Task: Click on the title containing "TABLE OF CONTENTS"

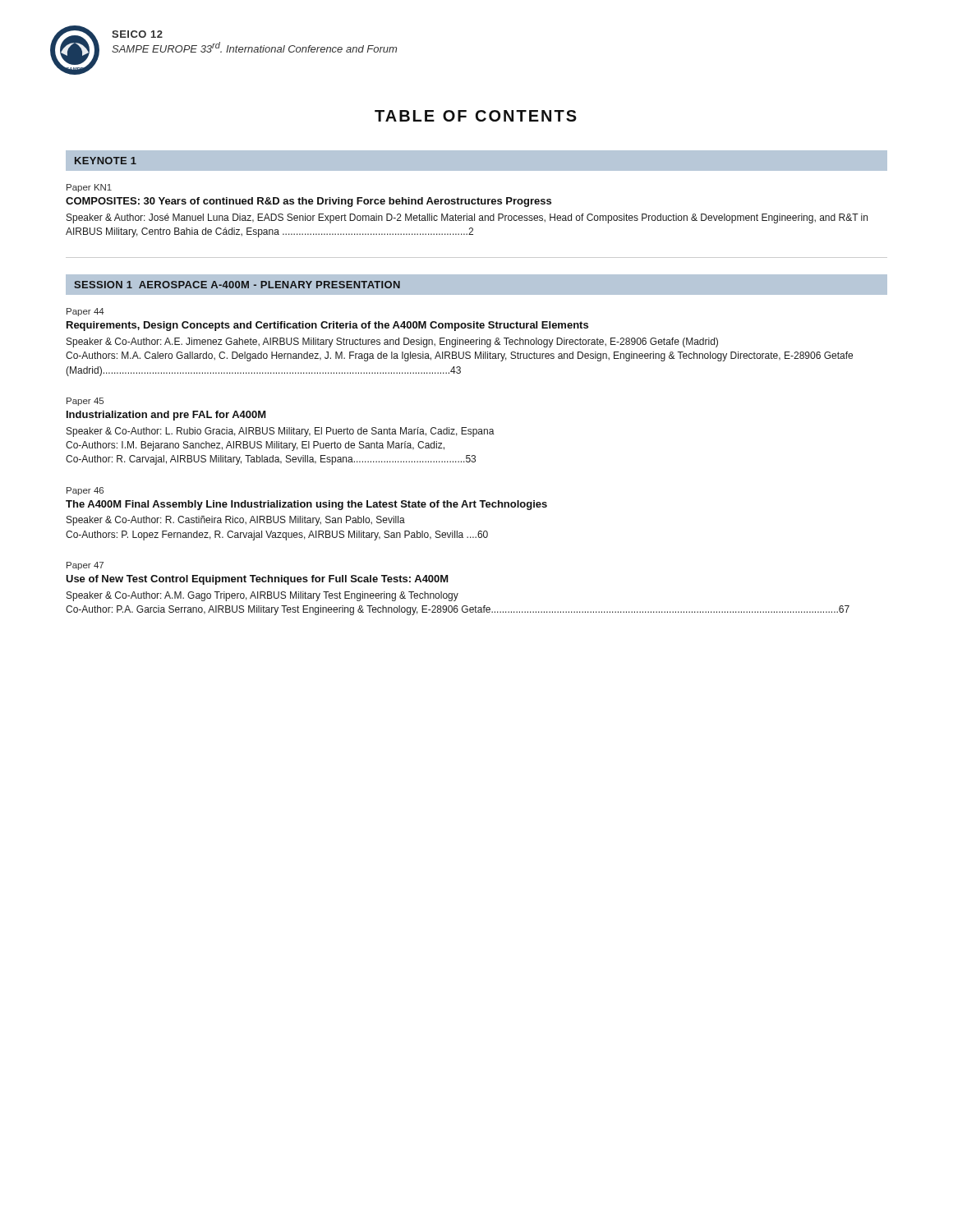Action: coord(476,116)
